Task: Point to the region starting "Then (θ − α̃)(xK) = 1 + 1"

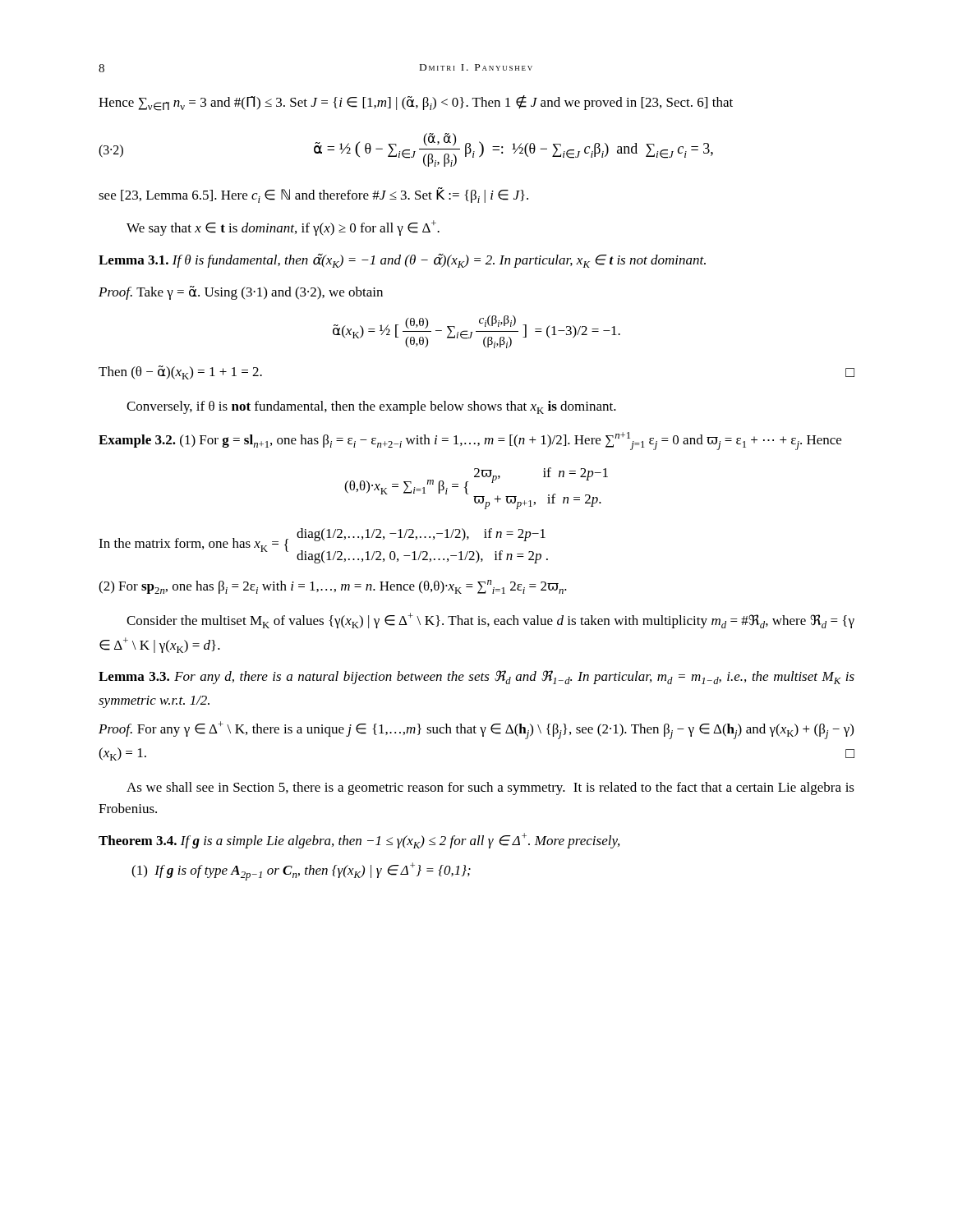Action: [180, 372]
